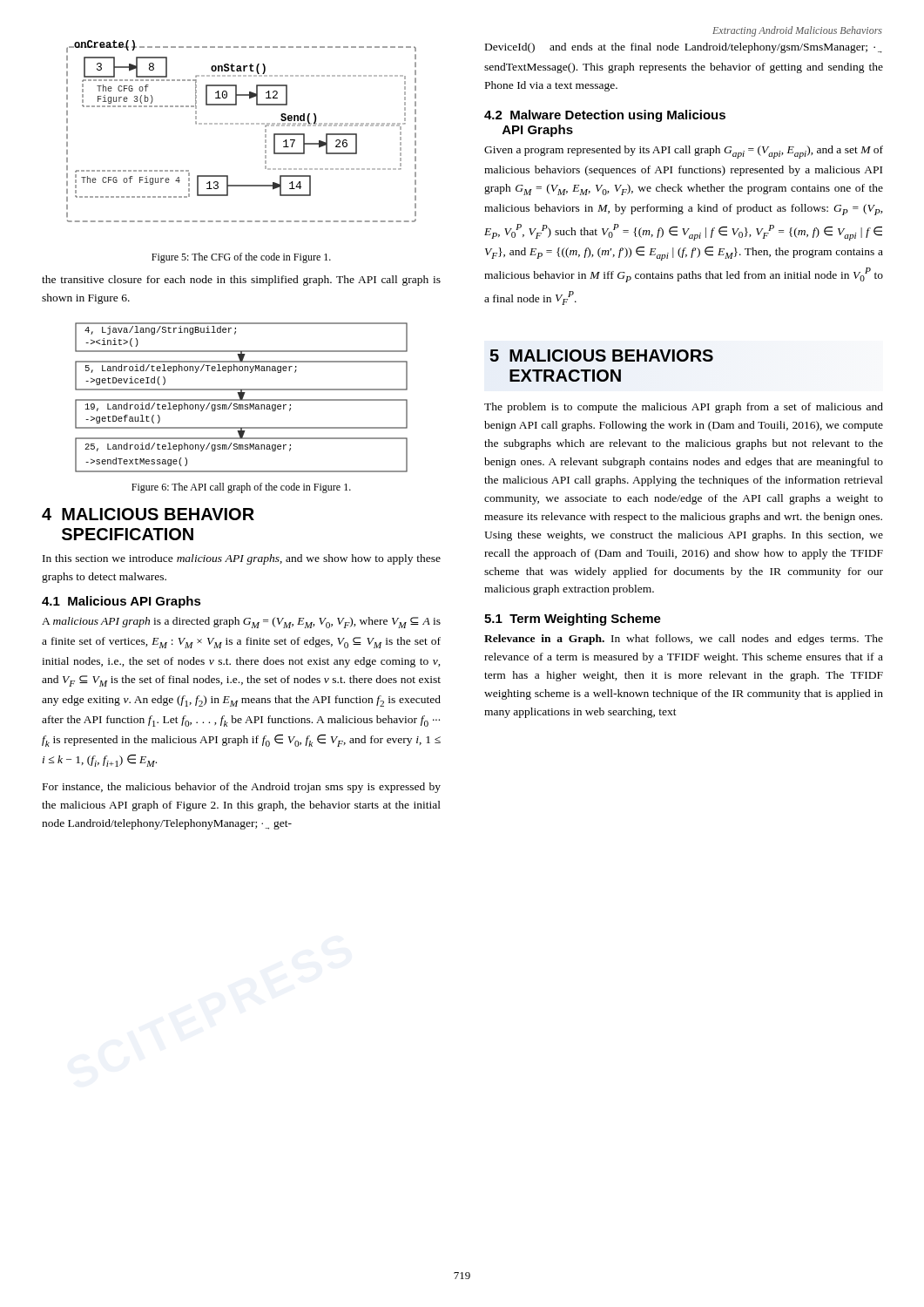Click where it says "4 MALICIOUS BEHAVIOR SPECIFICATION"
This screenshot has width=924, height=1307.
coord(148,524)
